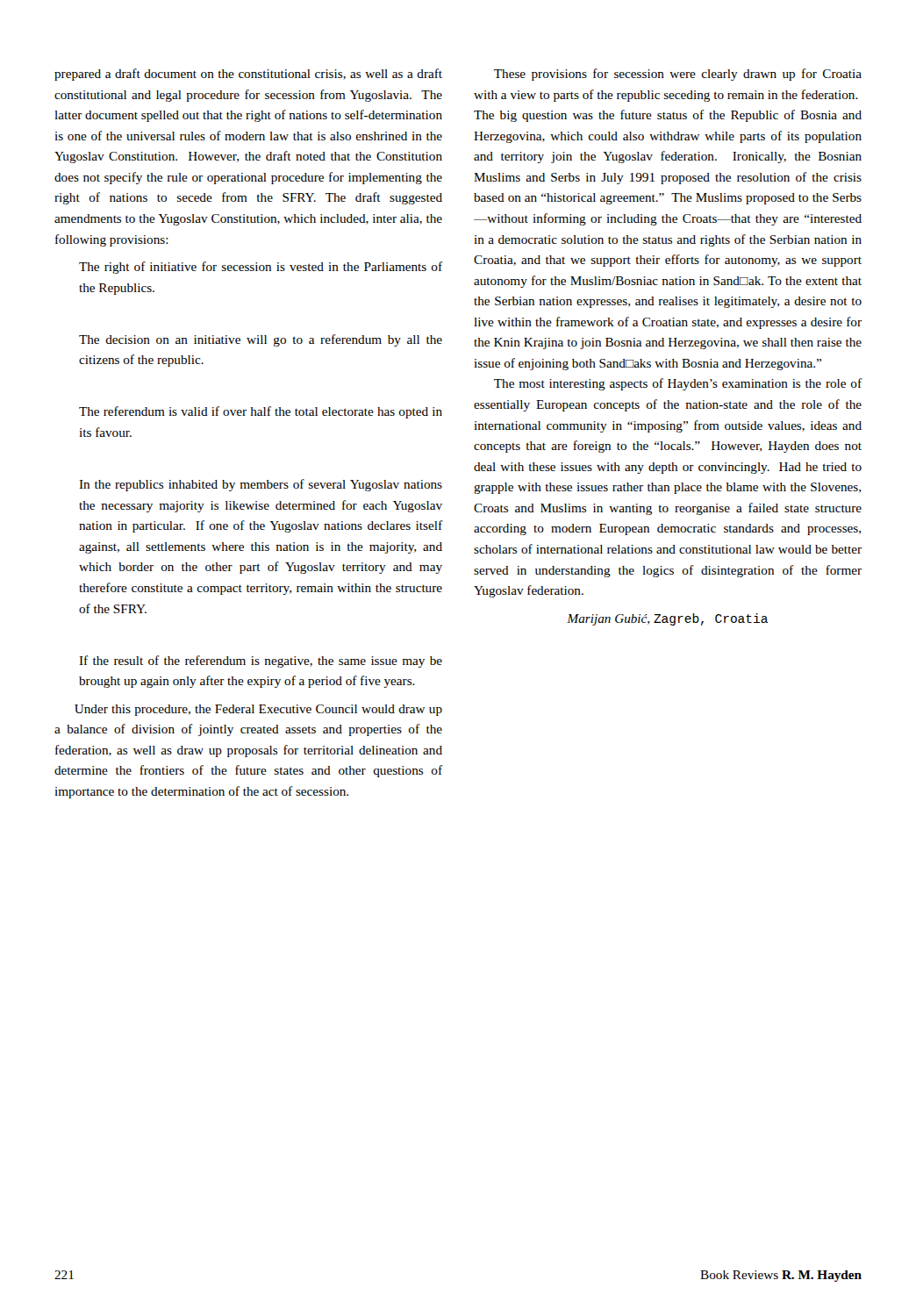Screen dimensions: 1316x916
Task: Point to the text block starting "The right of"
Action: coord(261,277)
